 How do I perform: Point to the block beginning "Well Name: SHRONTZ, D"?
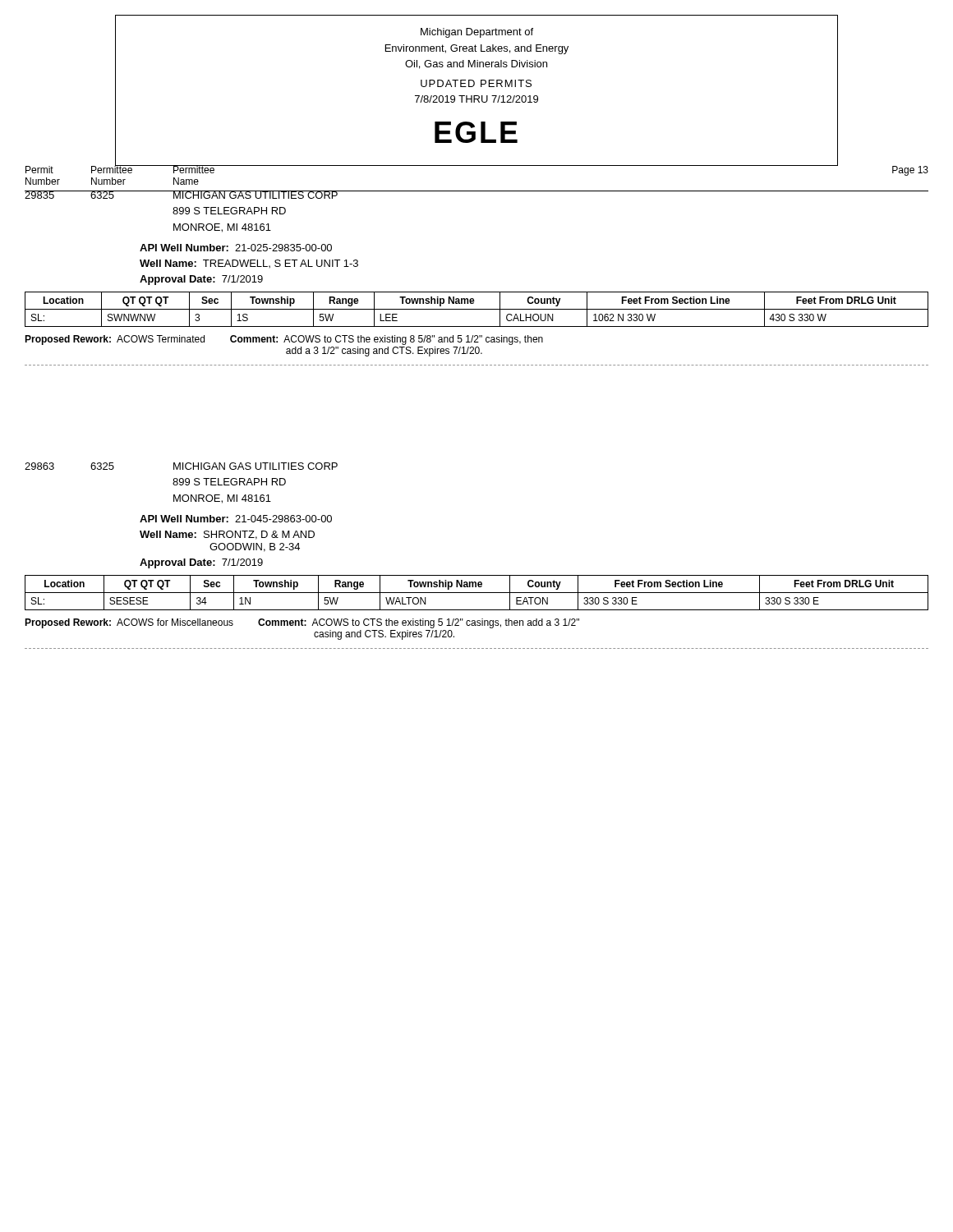(x=170, y=540)
